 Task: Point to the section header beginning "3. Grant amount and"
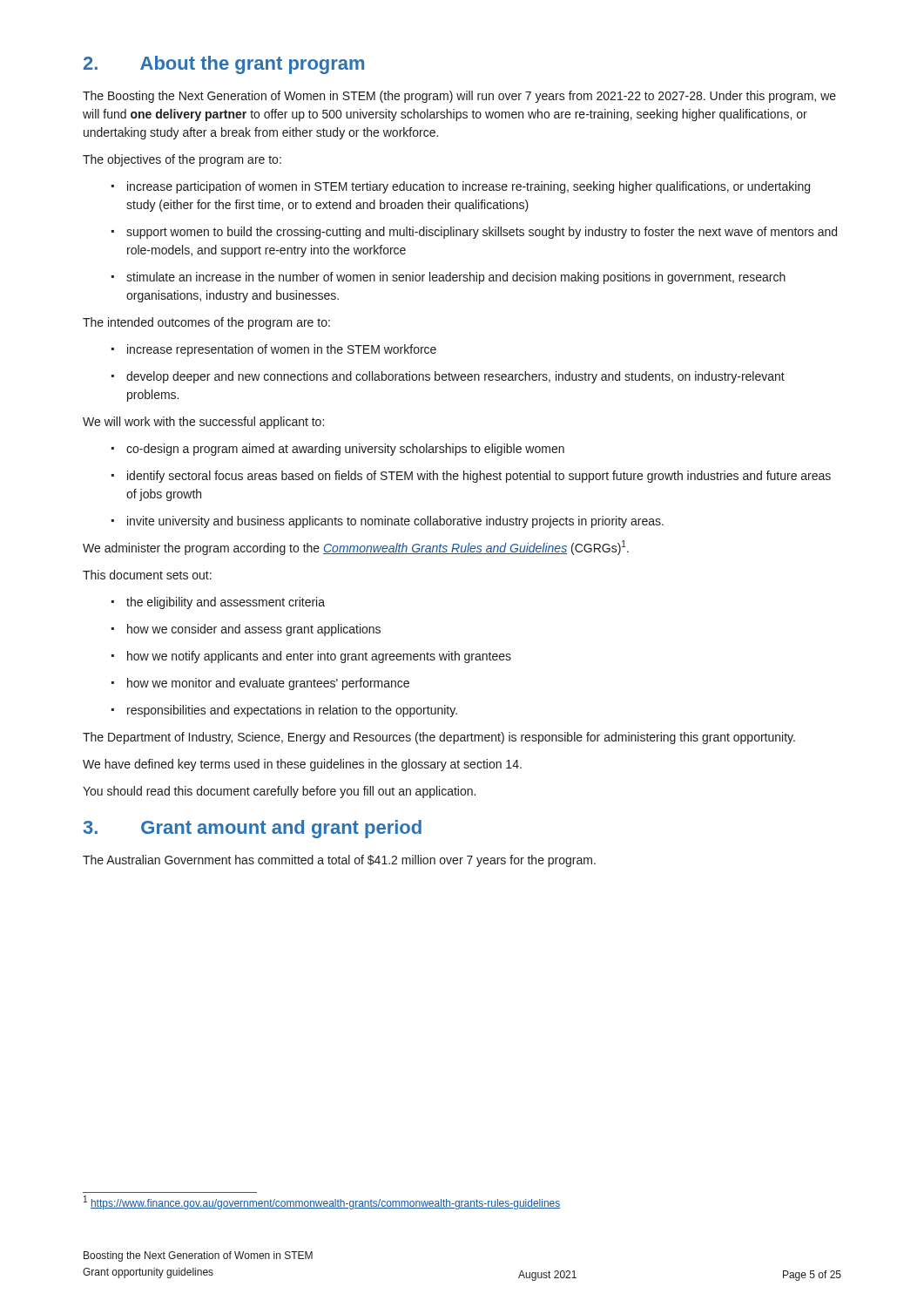(x=253, y=829)
